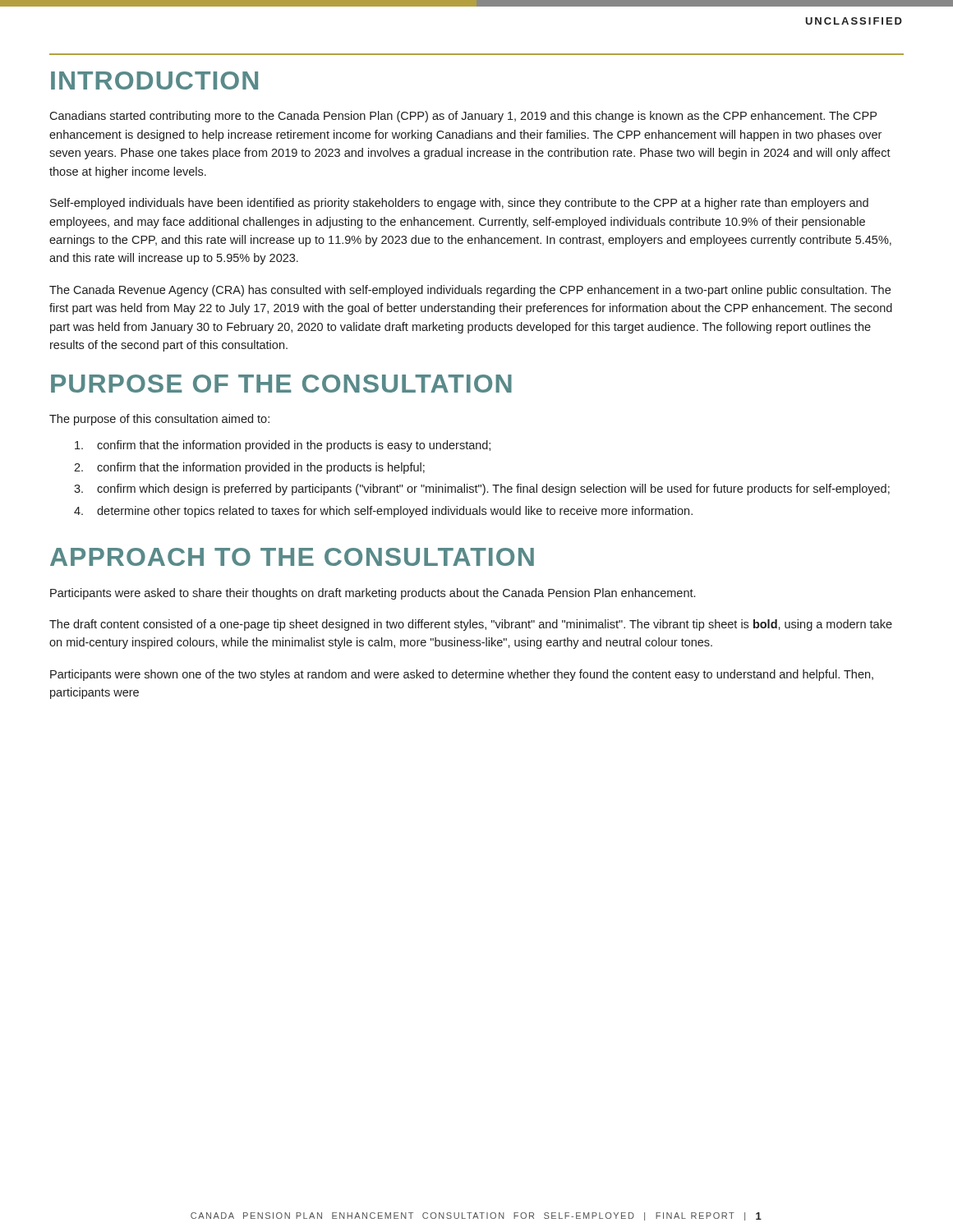This screenshot has height=1232, width=953.
Task: Point to the text block starting "PURPOSE OF THE CONSULTATION"
Action: coord(476,384)
